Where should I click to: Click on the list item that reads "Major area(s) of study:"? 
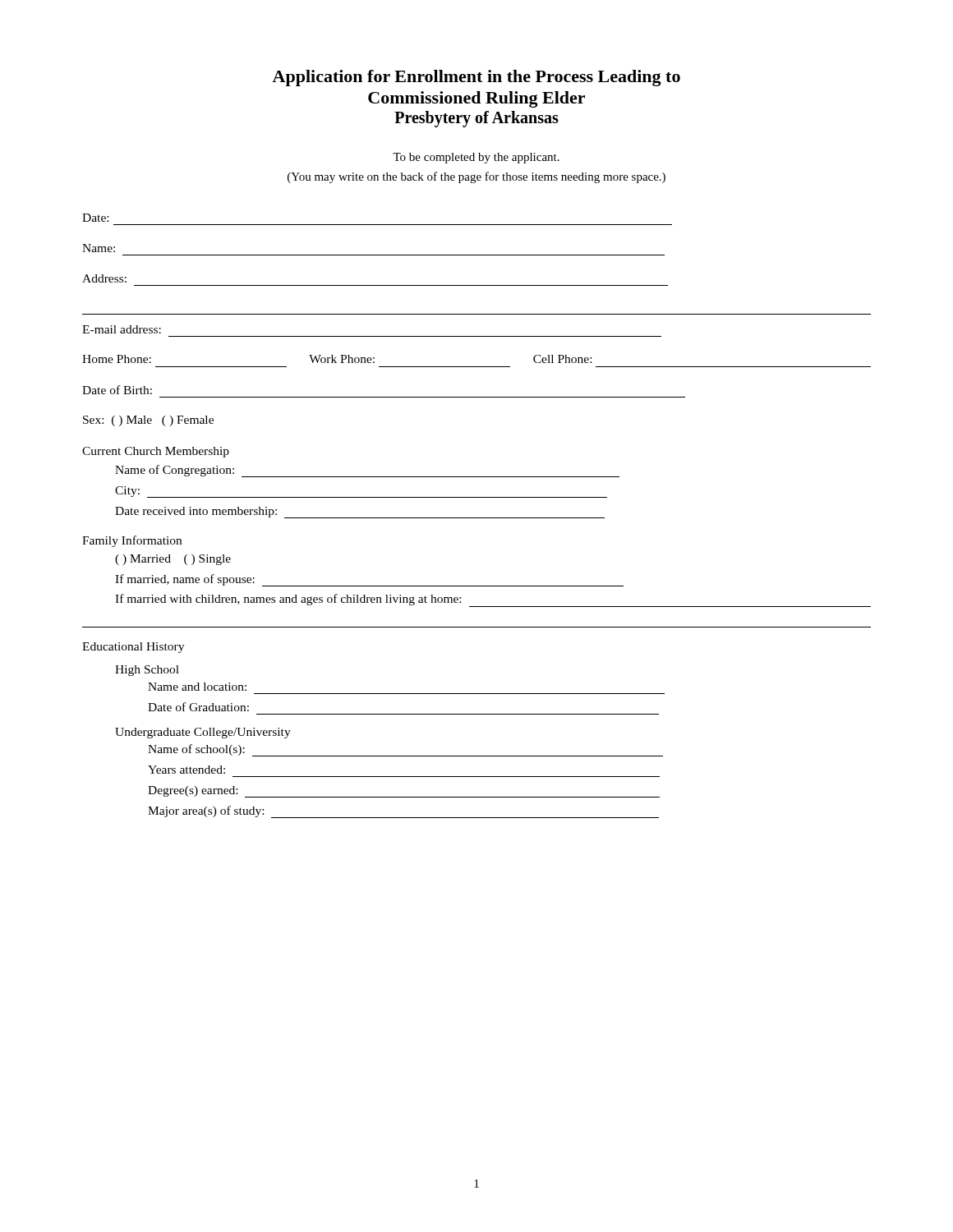404,810
